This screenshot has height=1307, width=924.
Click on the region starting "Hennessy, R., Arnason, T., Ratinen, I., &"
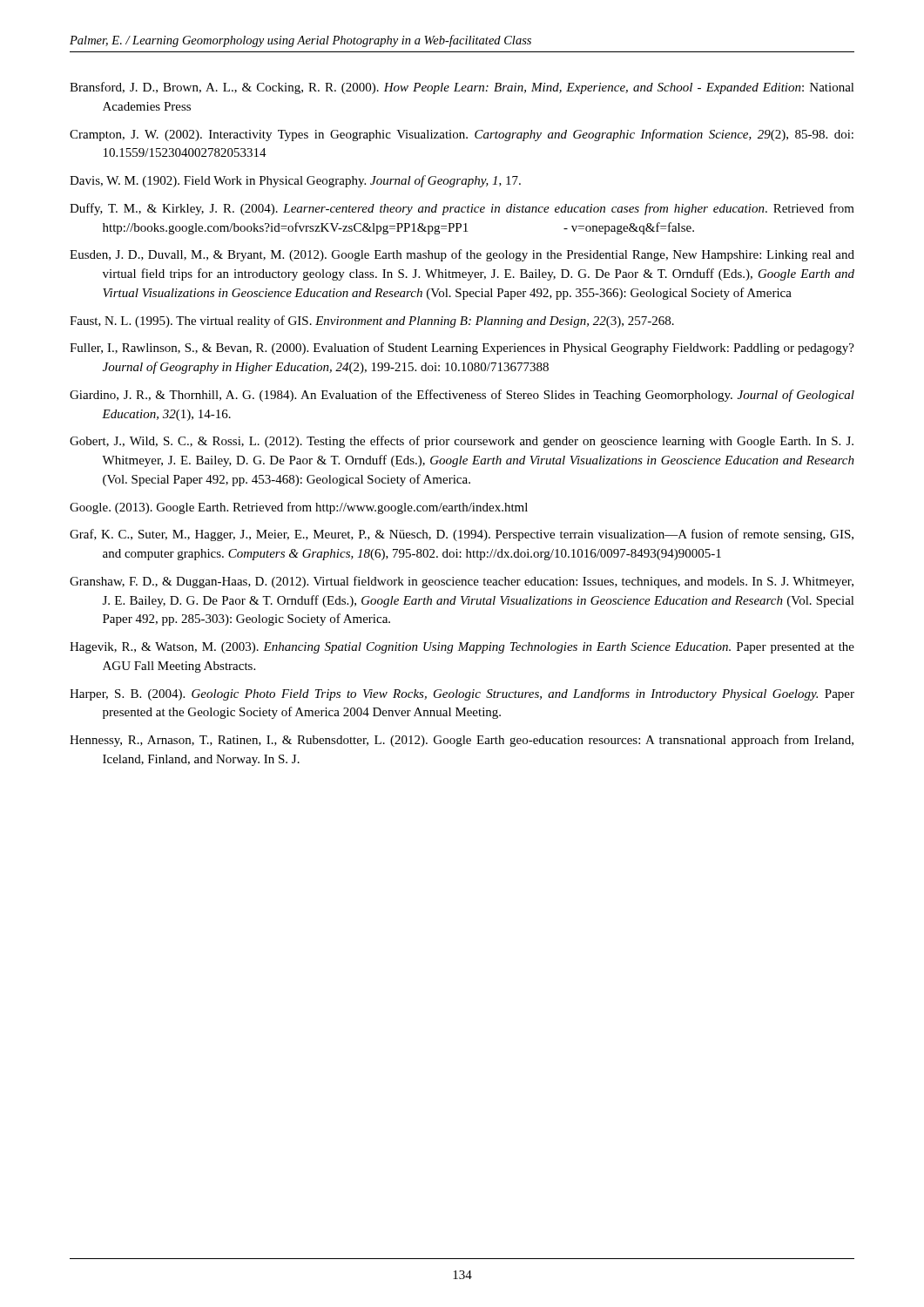(x=462, y=750)
